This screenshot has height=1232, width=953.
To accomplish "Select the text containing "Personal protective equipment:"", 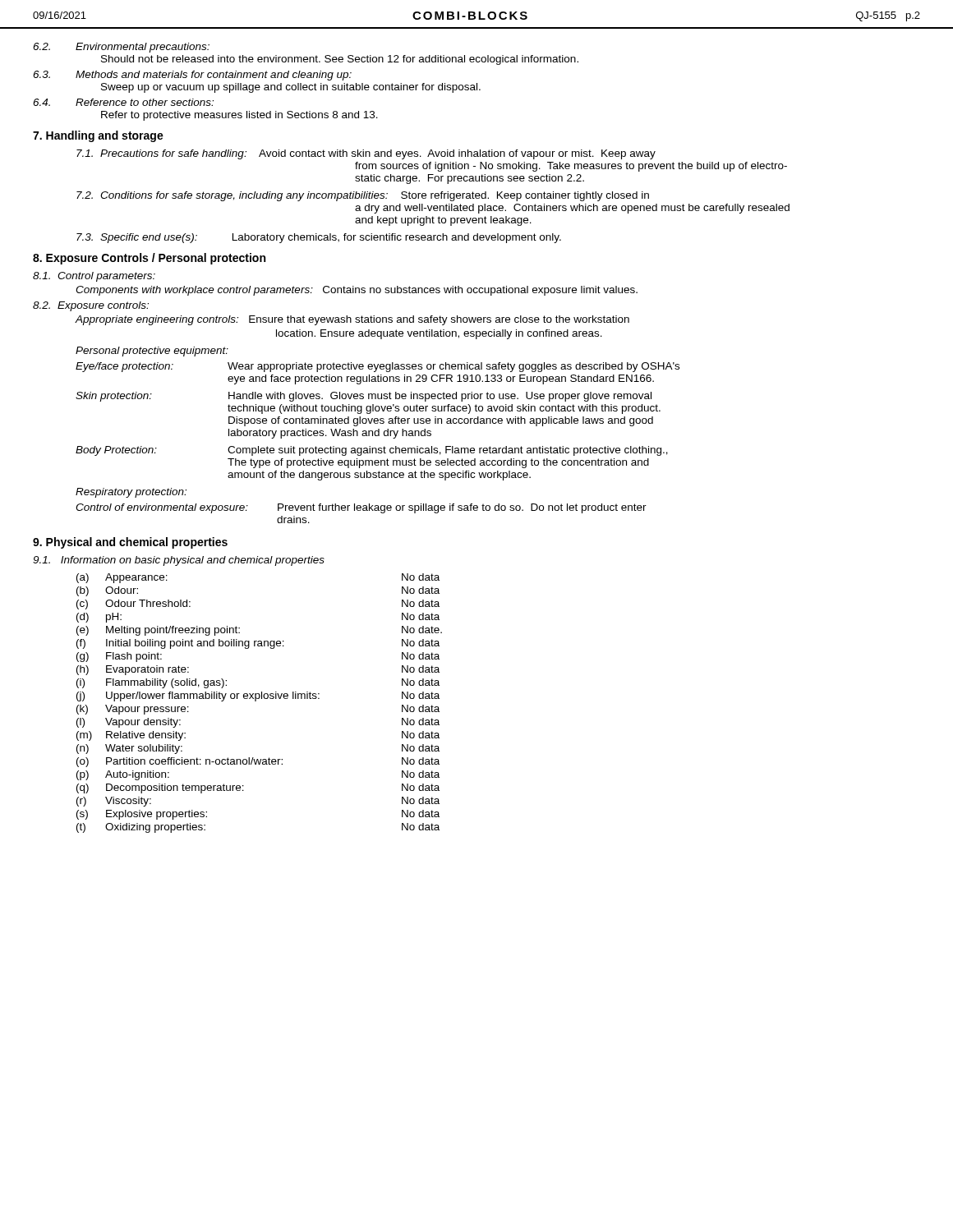I will [x=152, y=350].
